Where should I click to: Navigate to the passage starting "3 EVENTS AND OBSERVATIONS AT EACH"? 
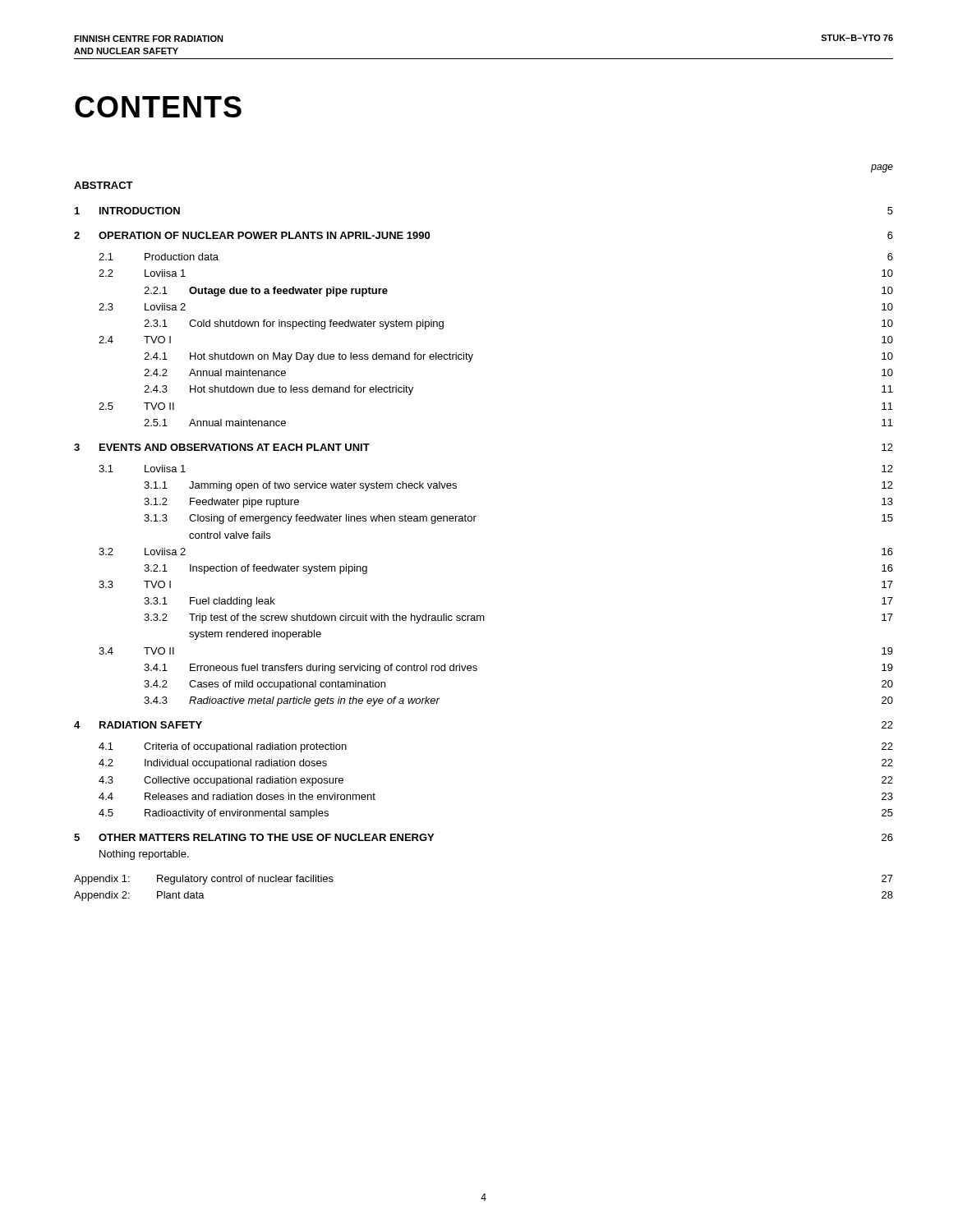pyautogui.click(x=233, y=446)
